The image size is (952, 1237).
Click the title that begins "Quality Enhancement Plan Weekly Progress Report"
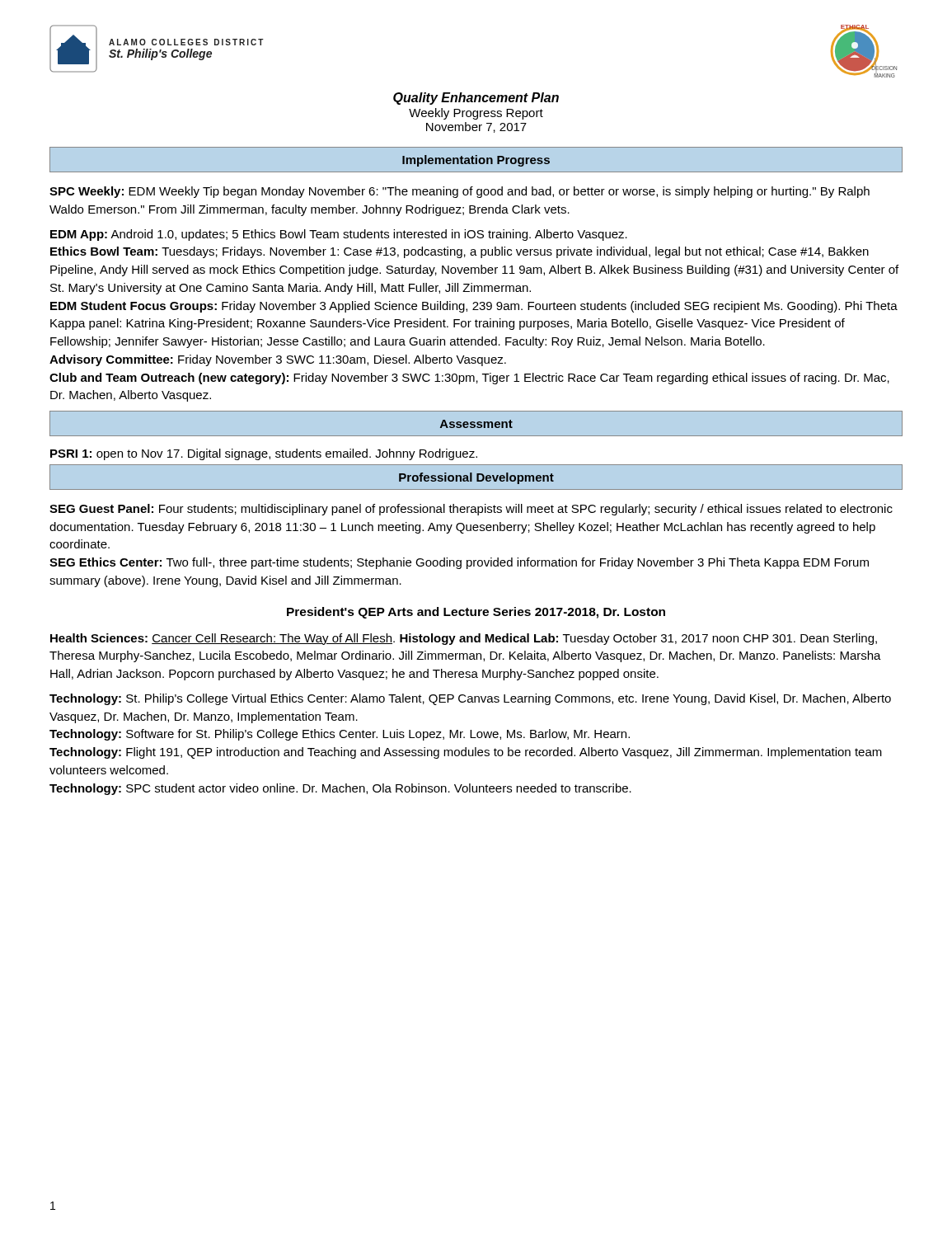(x=476, y=112)
